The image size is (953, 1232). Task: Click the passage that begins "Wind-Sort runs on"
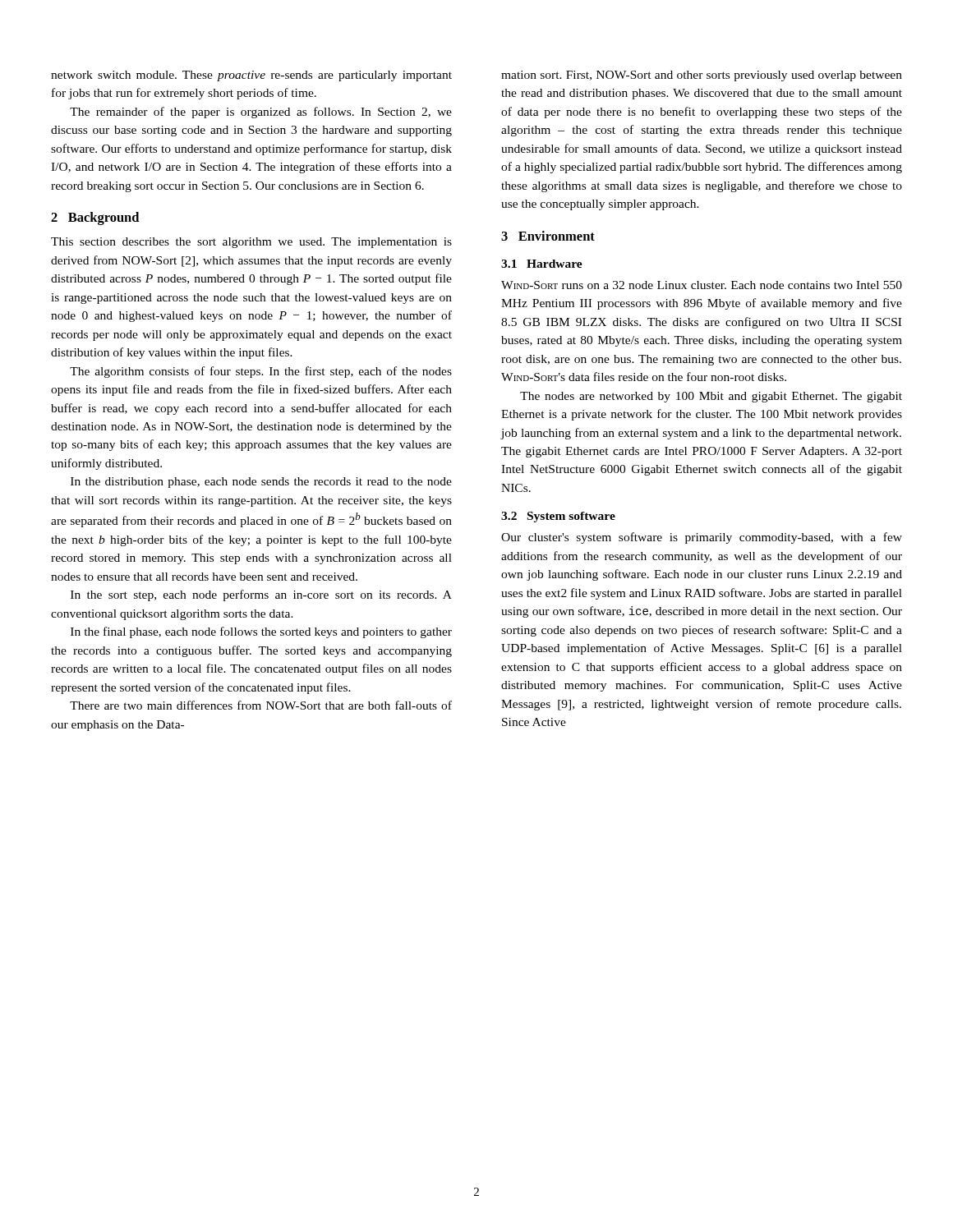[x=702, y=386]
